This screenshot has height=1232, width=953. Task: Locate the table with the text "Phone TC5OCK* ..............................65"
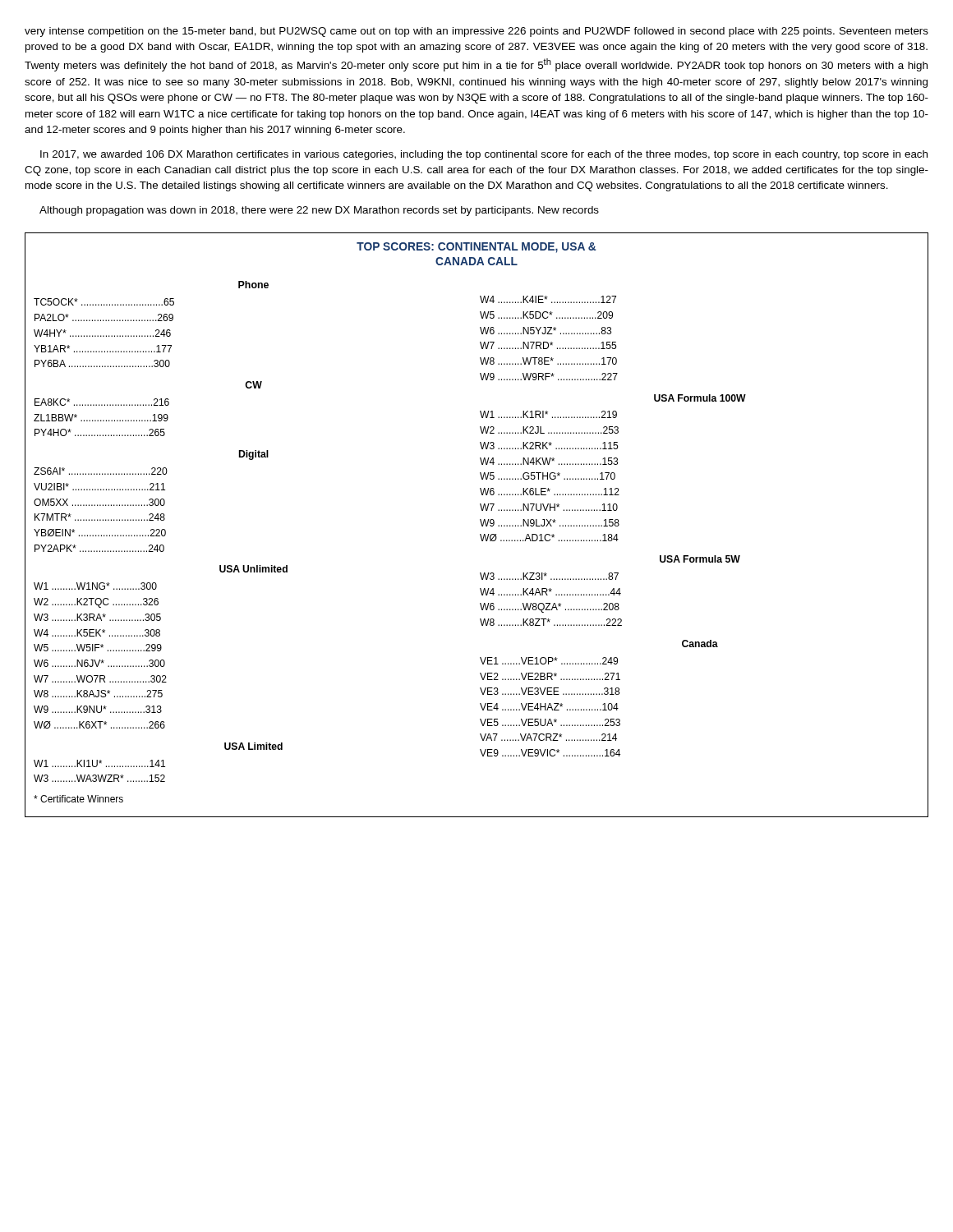(x=253, y=532)
